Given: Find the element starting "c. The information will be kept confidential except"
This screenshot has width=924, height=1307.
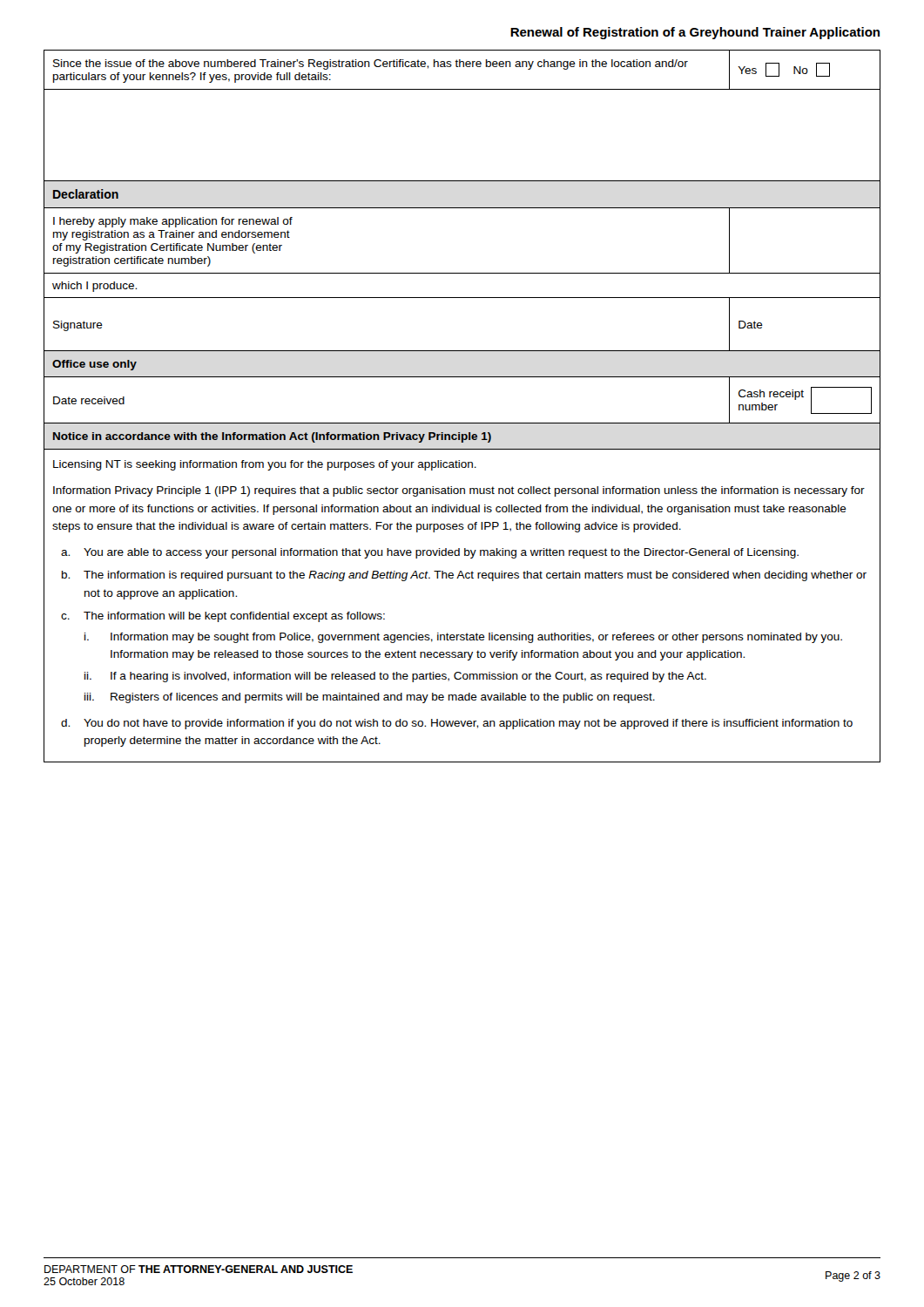Looking at the screenshot, I should [x=466, y=658].
